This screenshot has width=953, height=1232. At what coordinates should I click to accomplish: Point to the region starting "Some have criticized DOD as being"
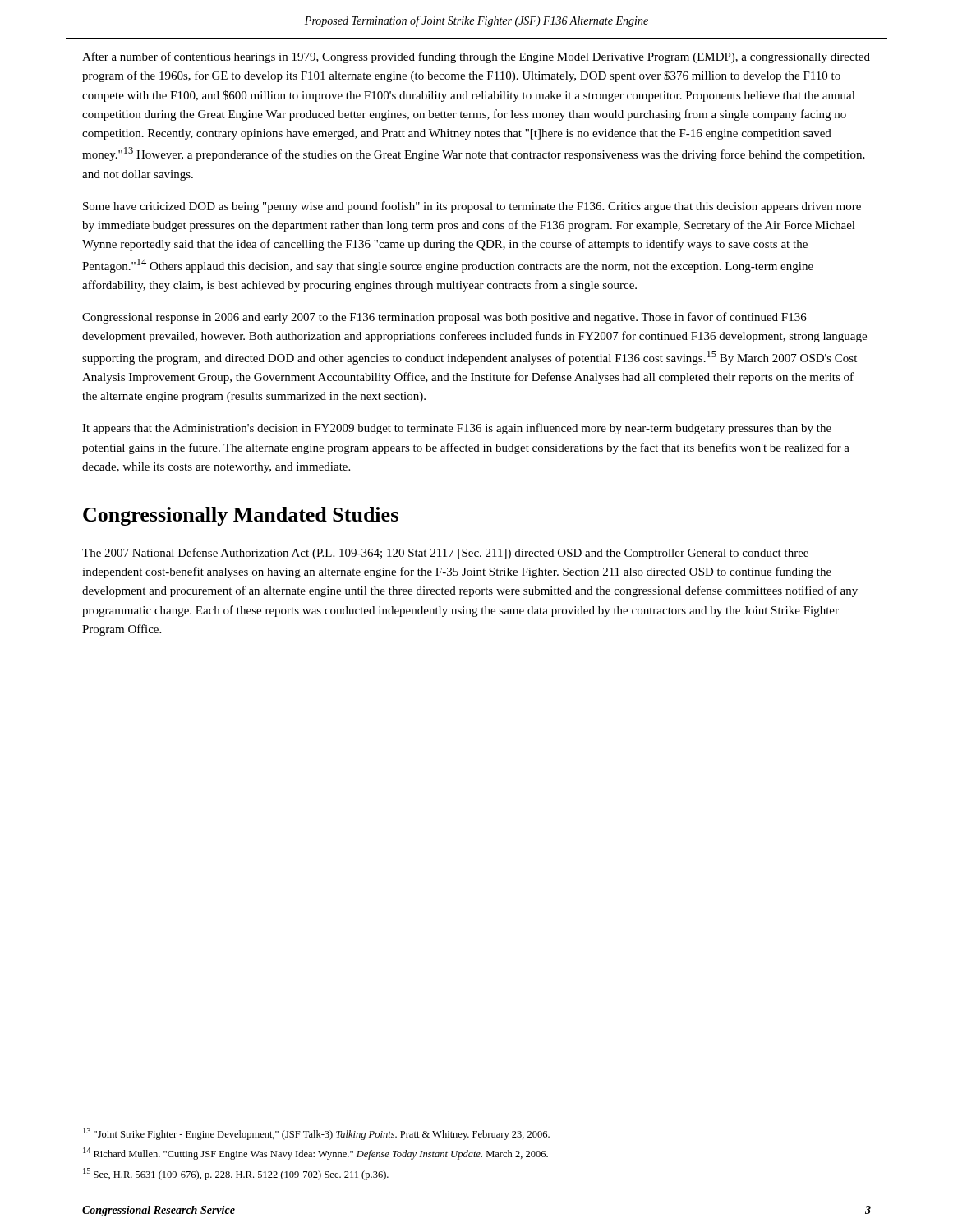tap(476, 246)
